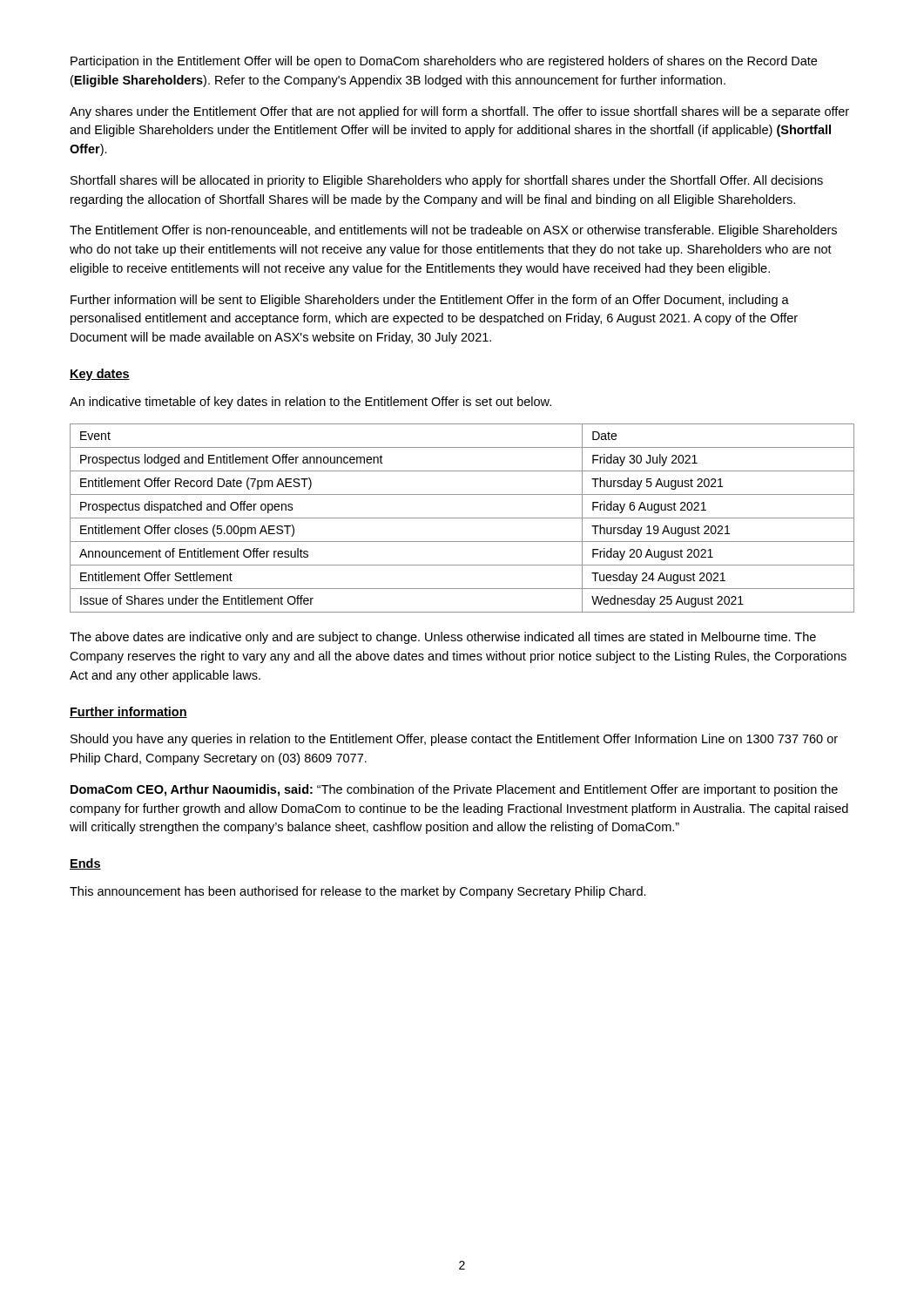The width and height of the screenshot is (924, 1307).
Task: Find "Key dates" on this page
Action: pos(100,374)
